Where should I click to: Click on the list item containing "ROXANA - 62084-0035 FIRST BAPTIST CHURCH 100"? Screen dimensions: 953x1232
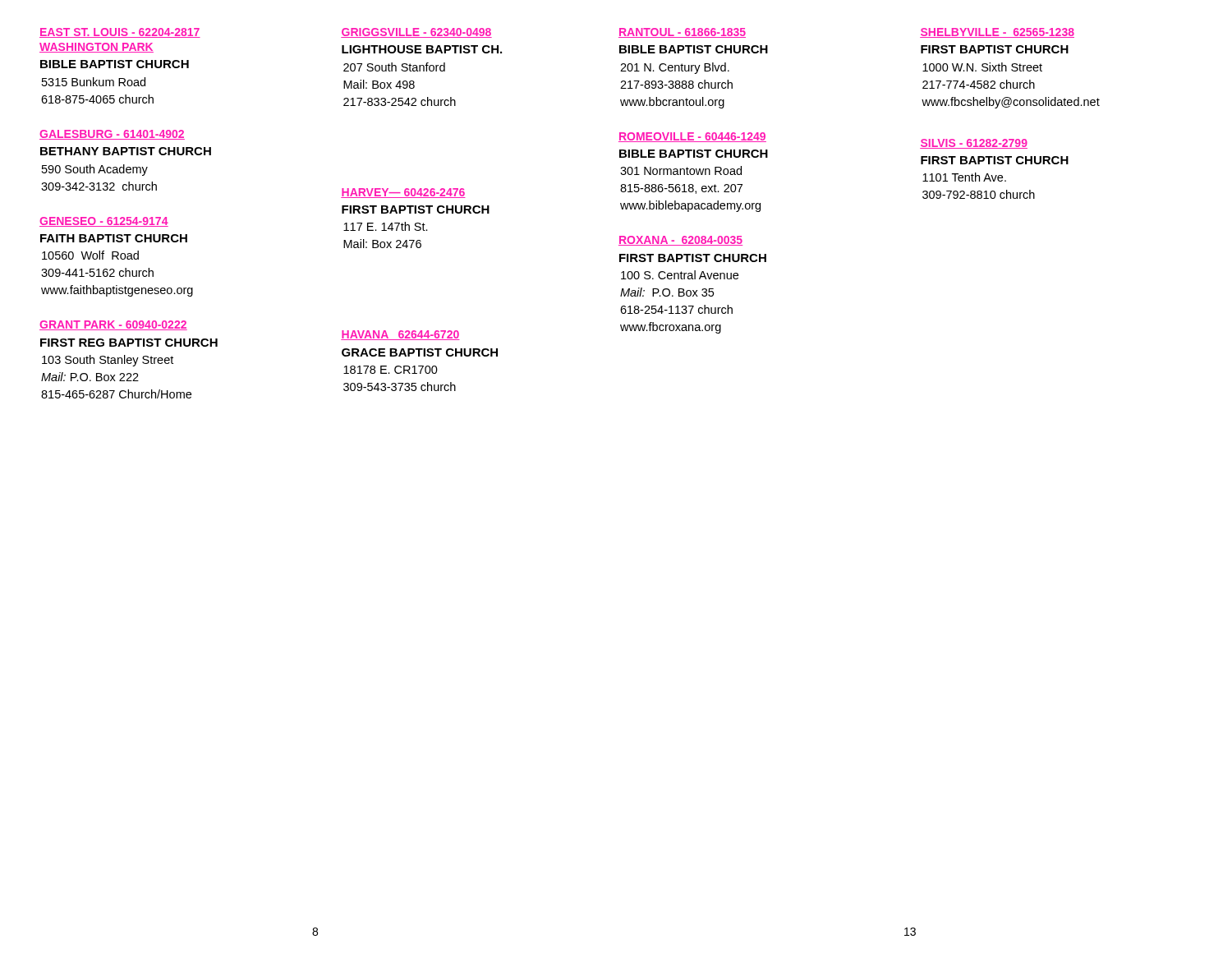680,241
